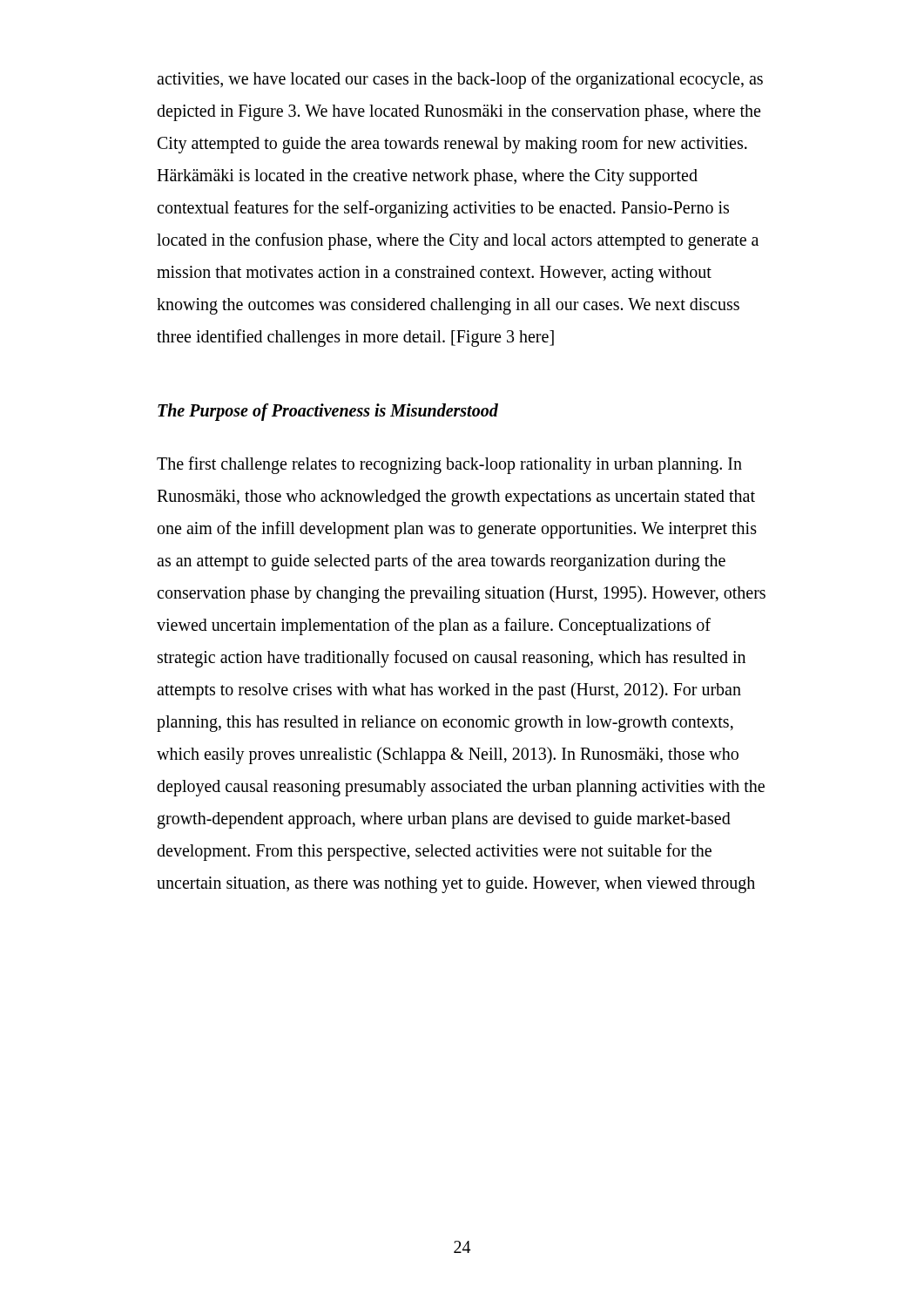The height and width of the screenshot is (1307, 924).
Task: Locate the text block starting "The first challenge relates to"
Action: pyautogui.click(x=461, y=673)
